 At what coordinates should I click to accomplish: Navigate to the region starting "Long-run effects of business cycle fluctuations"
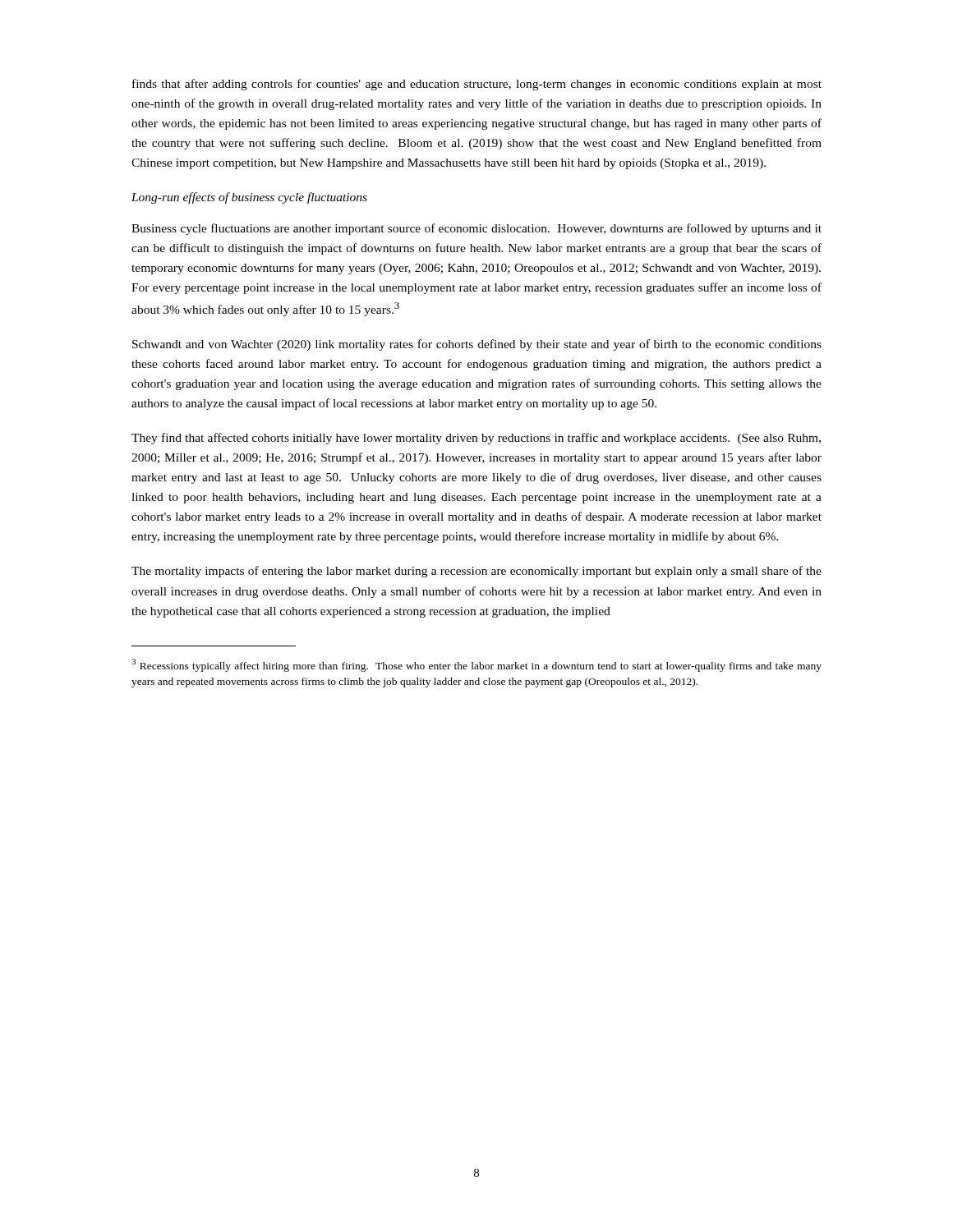point(249,197)
